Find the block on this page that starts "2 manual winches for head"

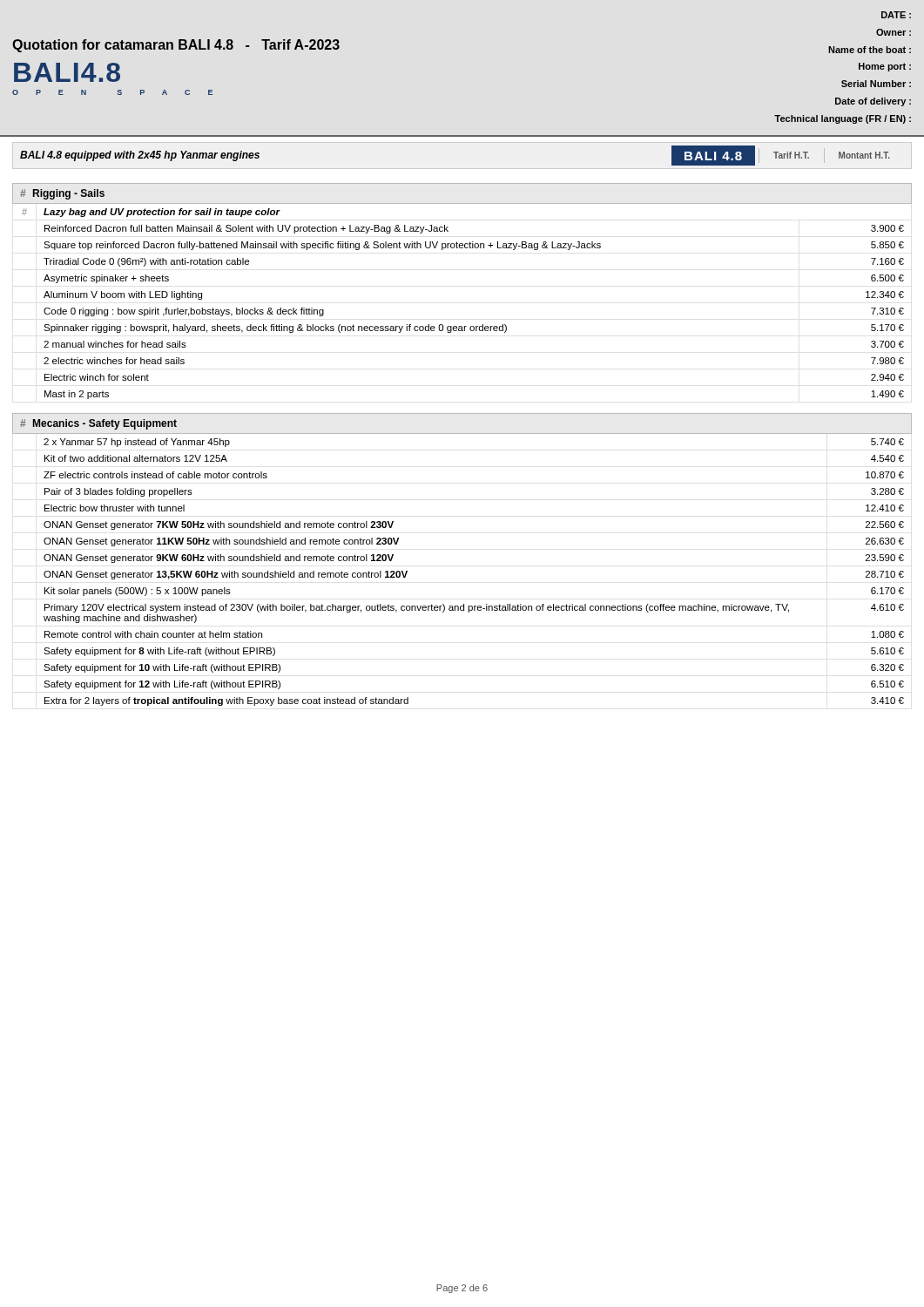pyautogui.click(x=118, y=344)
